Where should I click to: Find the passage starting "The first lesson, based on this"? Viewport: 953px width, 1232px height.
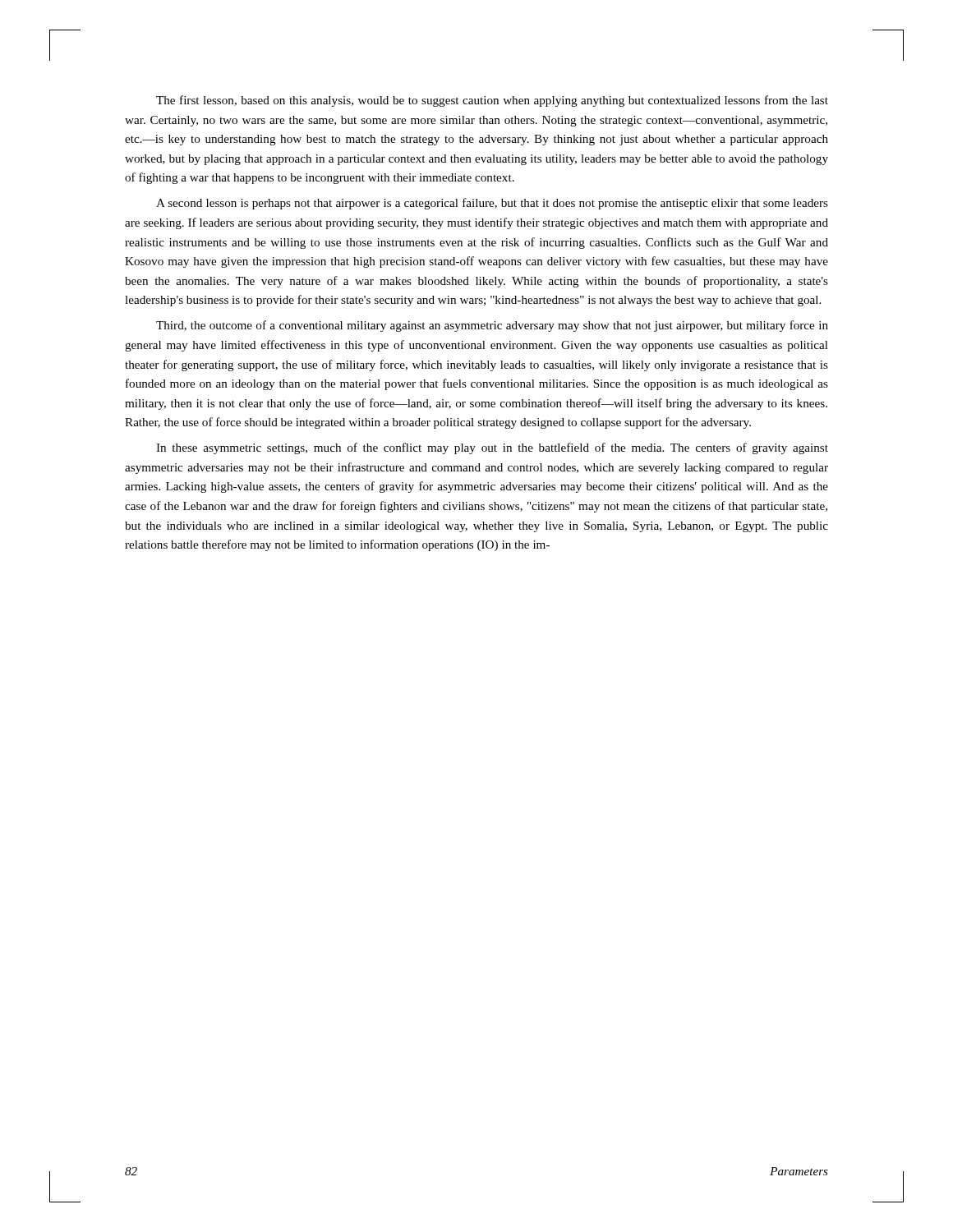click(476, 322)
